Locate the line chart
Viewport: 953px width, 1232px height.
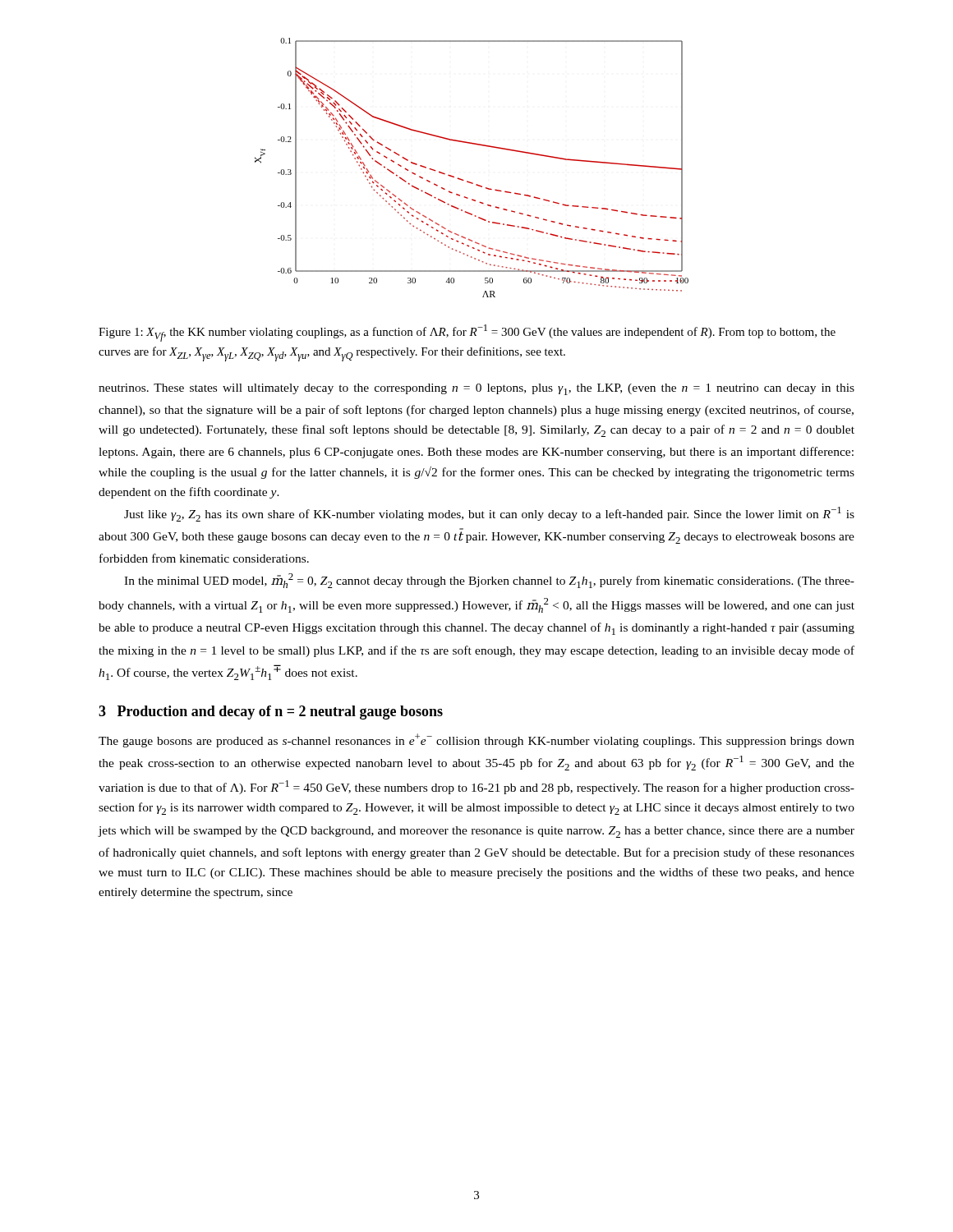(476, 174)
